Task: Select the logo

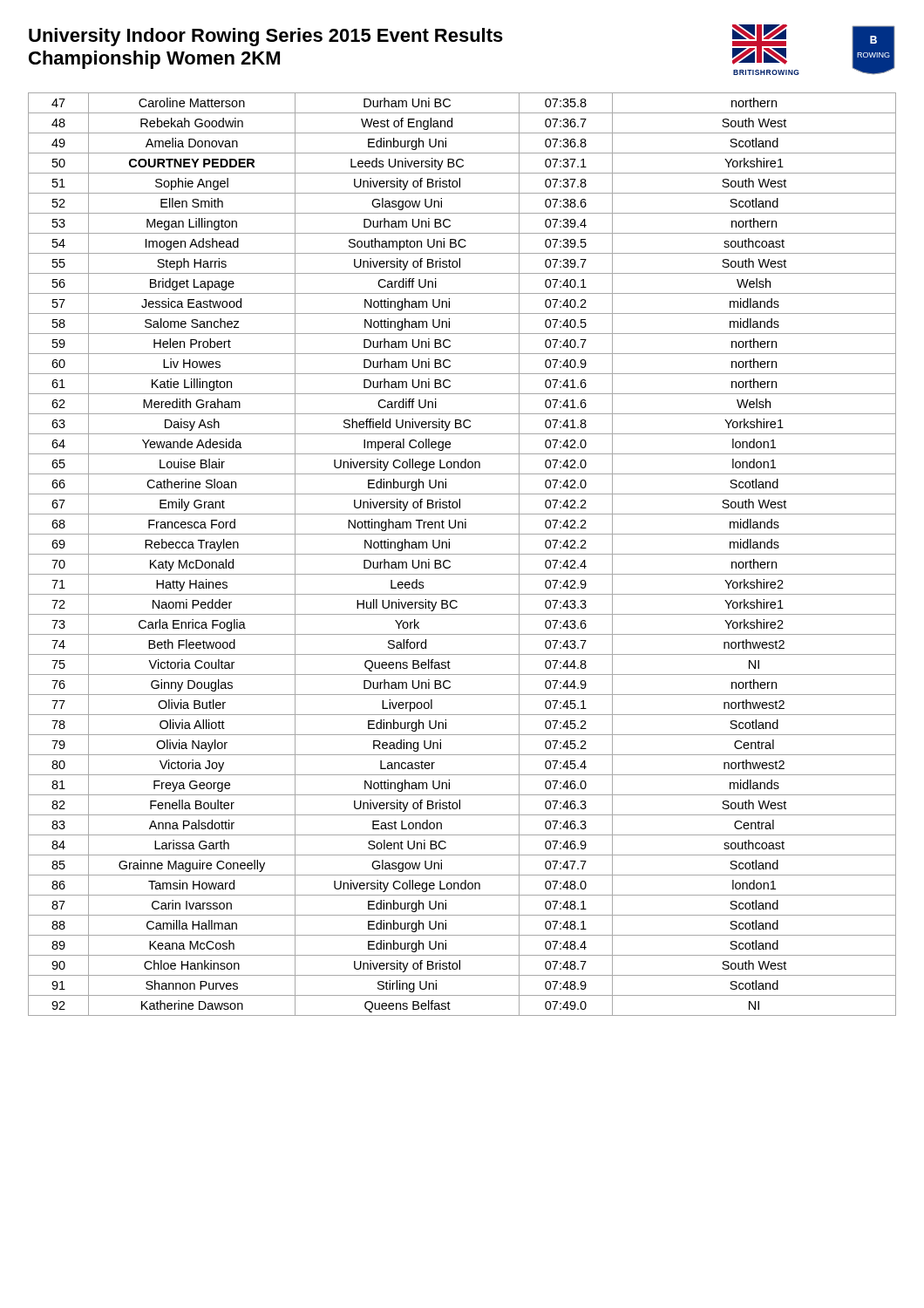Action: (814, 52)
